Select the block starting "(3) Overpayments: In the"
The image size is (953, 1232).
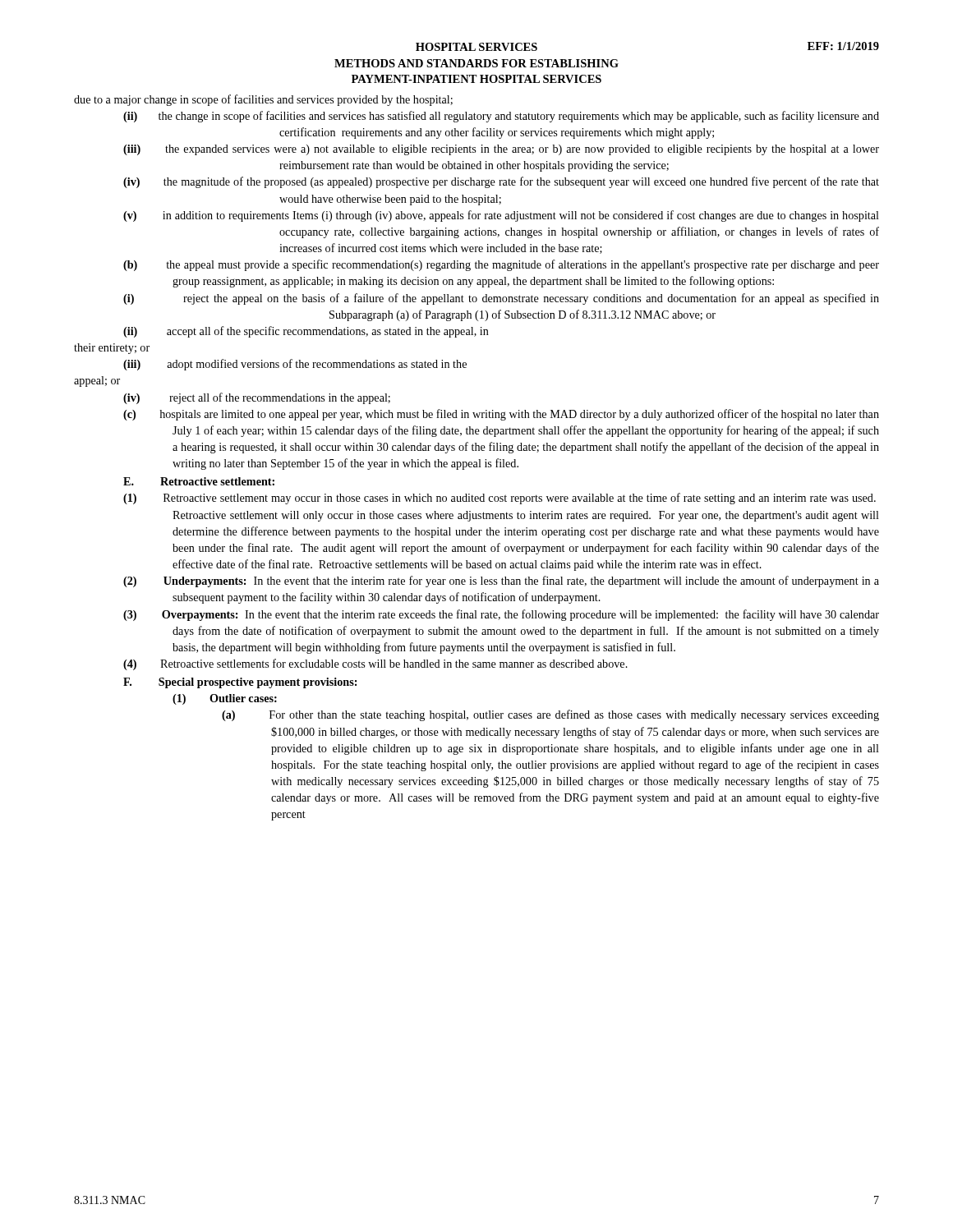[x=501, y=631]
